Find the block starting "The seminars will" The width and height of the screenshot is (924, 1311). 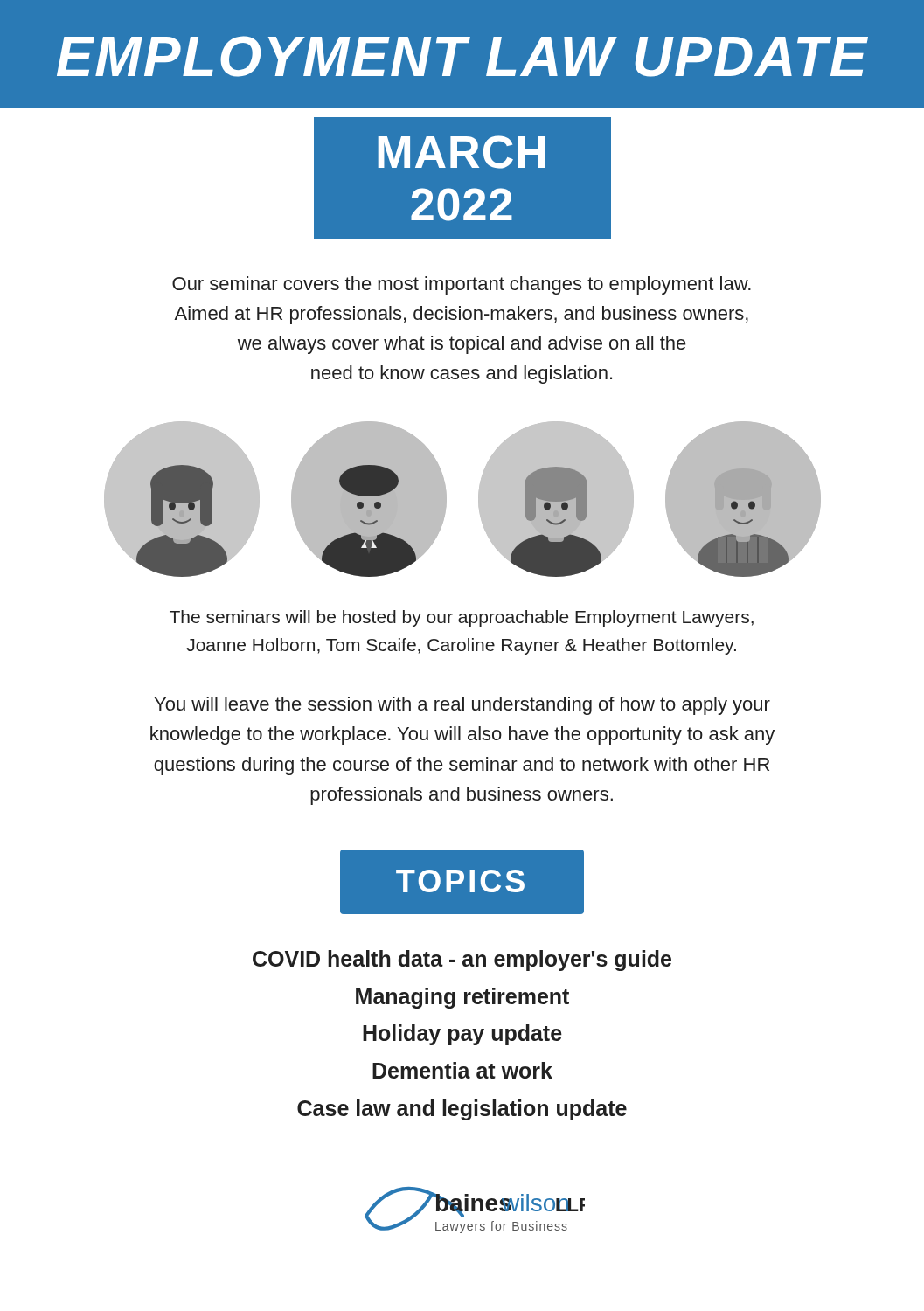click(x=462, y=631)
